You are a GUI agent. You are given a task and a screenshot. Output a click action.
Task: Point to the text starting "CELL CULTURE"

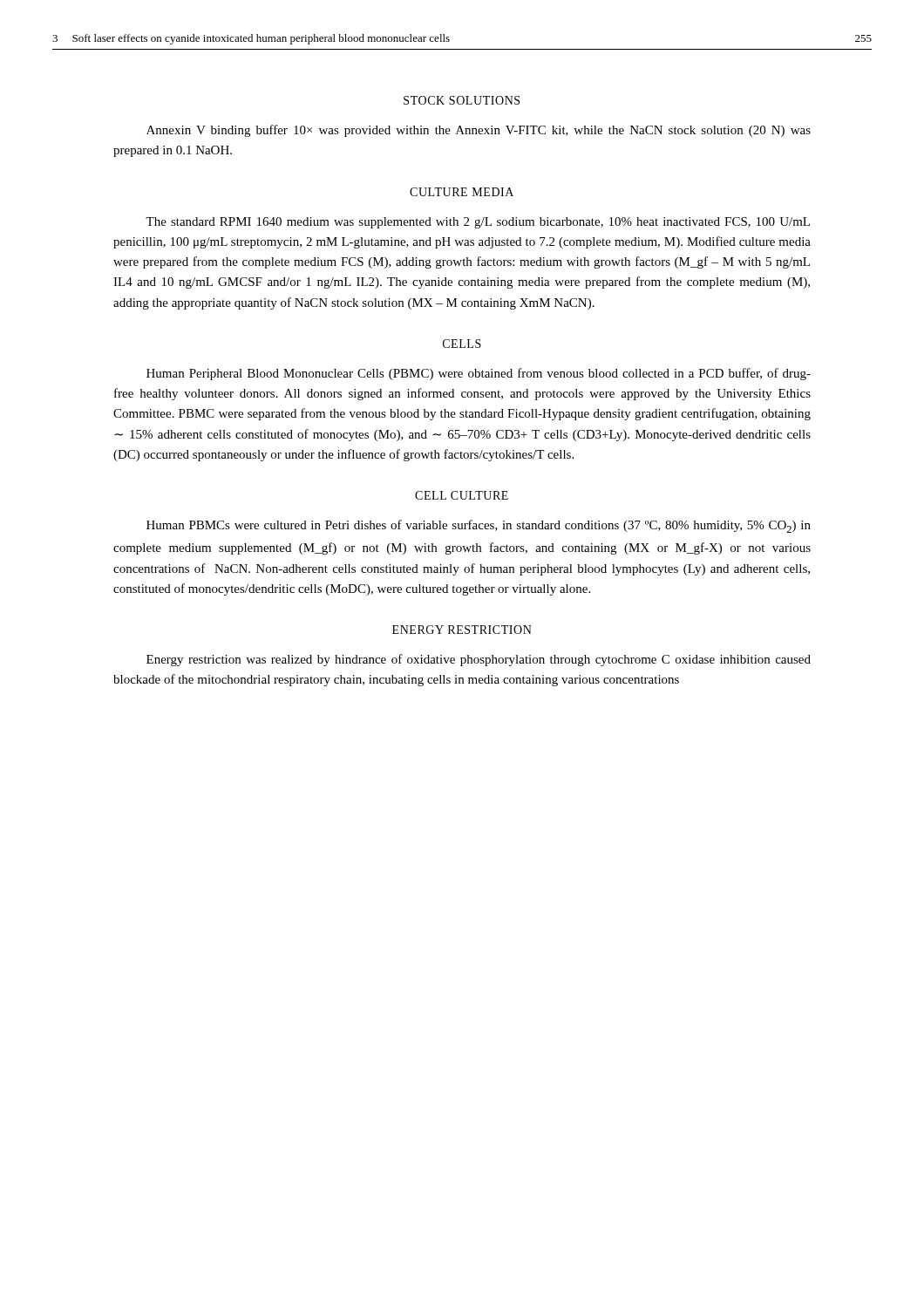coord(462,496)
